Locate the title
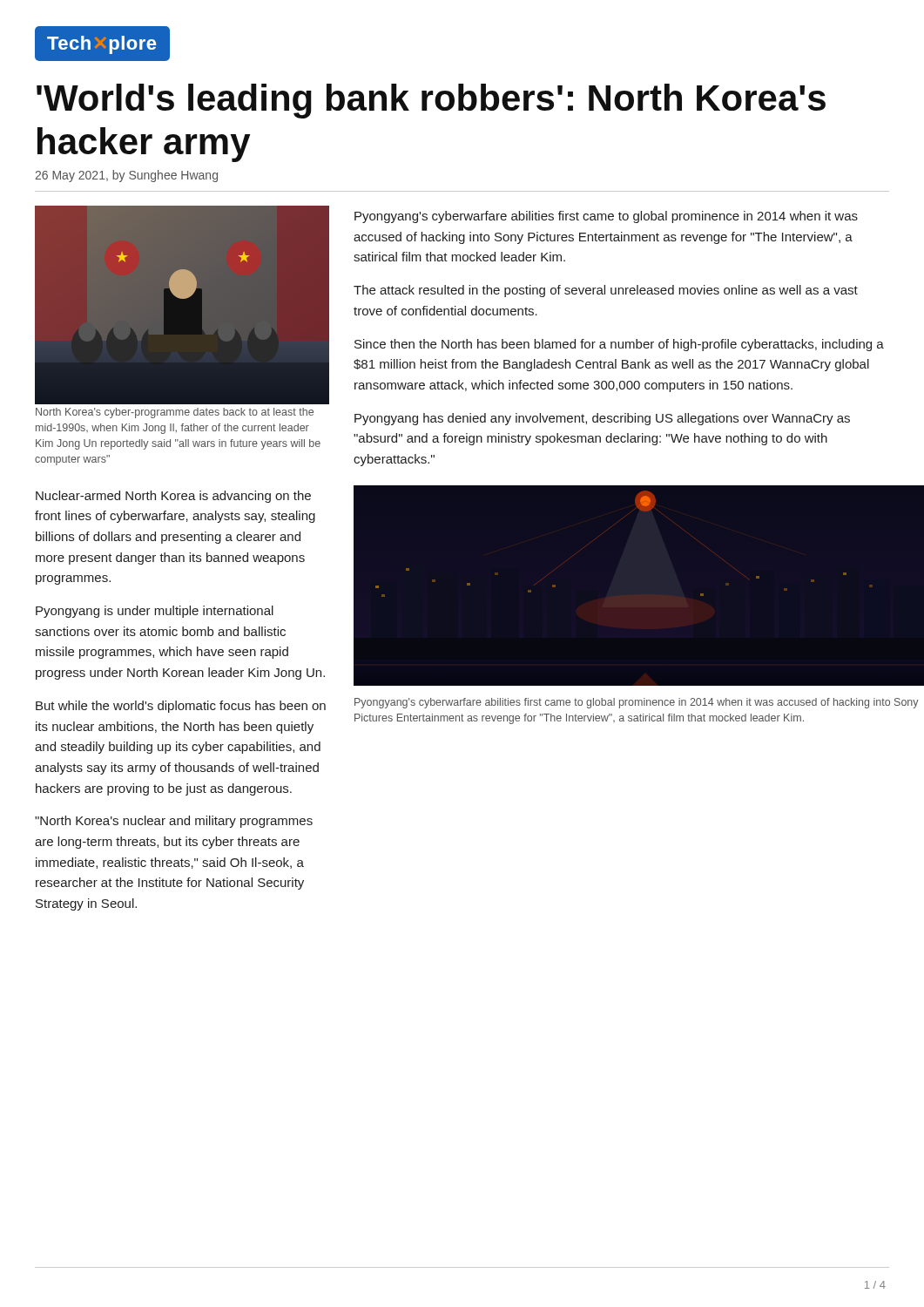Screen dimensions: 1307x924 462,120
